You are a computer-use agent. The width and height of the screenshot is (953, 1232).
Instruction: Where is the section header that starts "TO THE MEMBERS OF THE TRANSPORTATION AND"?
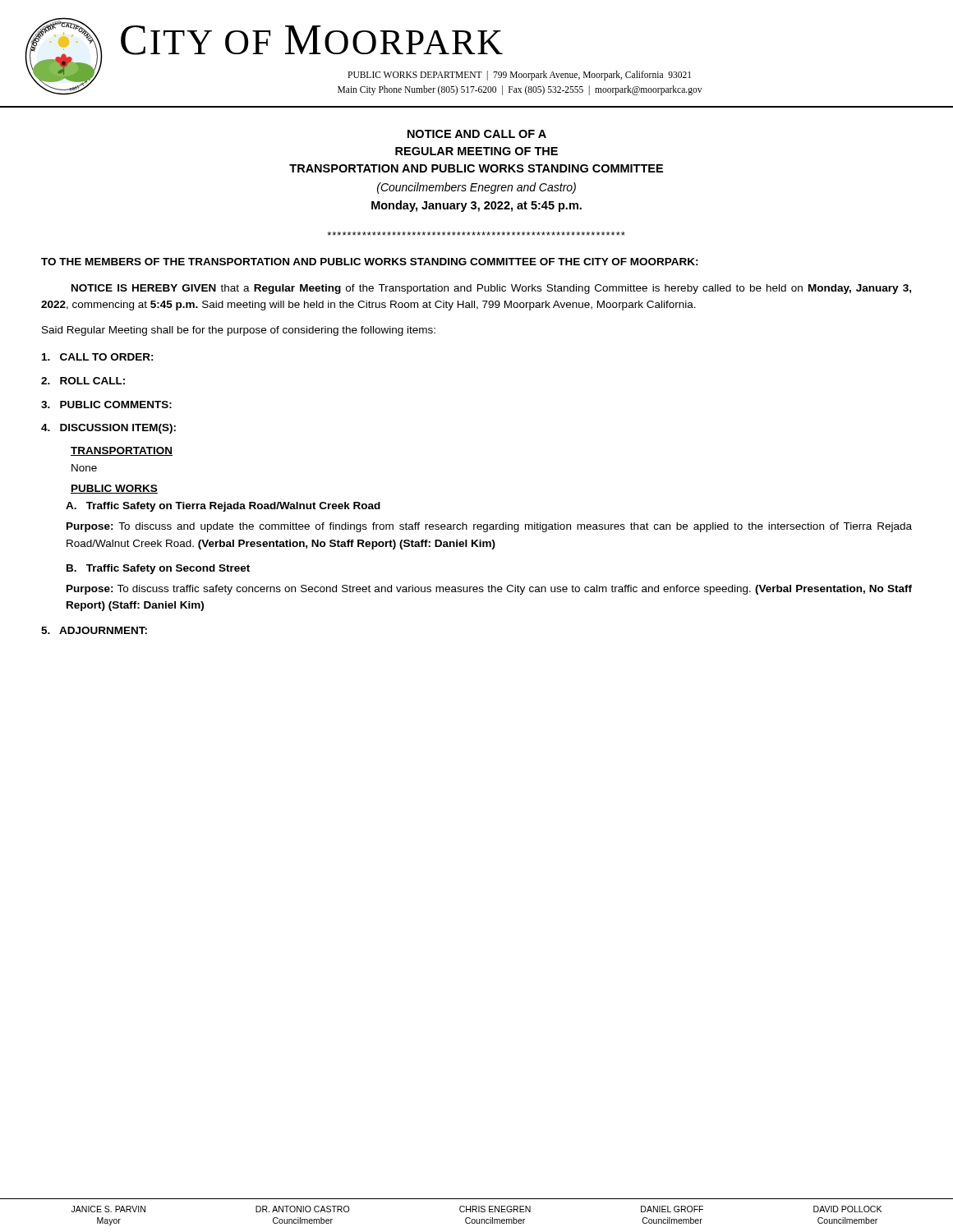[476, 263]
